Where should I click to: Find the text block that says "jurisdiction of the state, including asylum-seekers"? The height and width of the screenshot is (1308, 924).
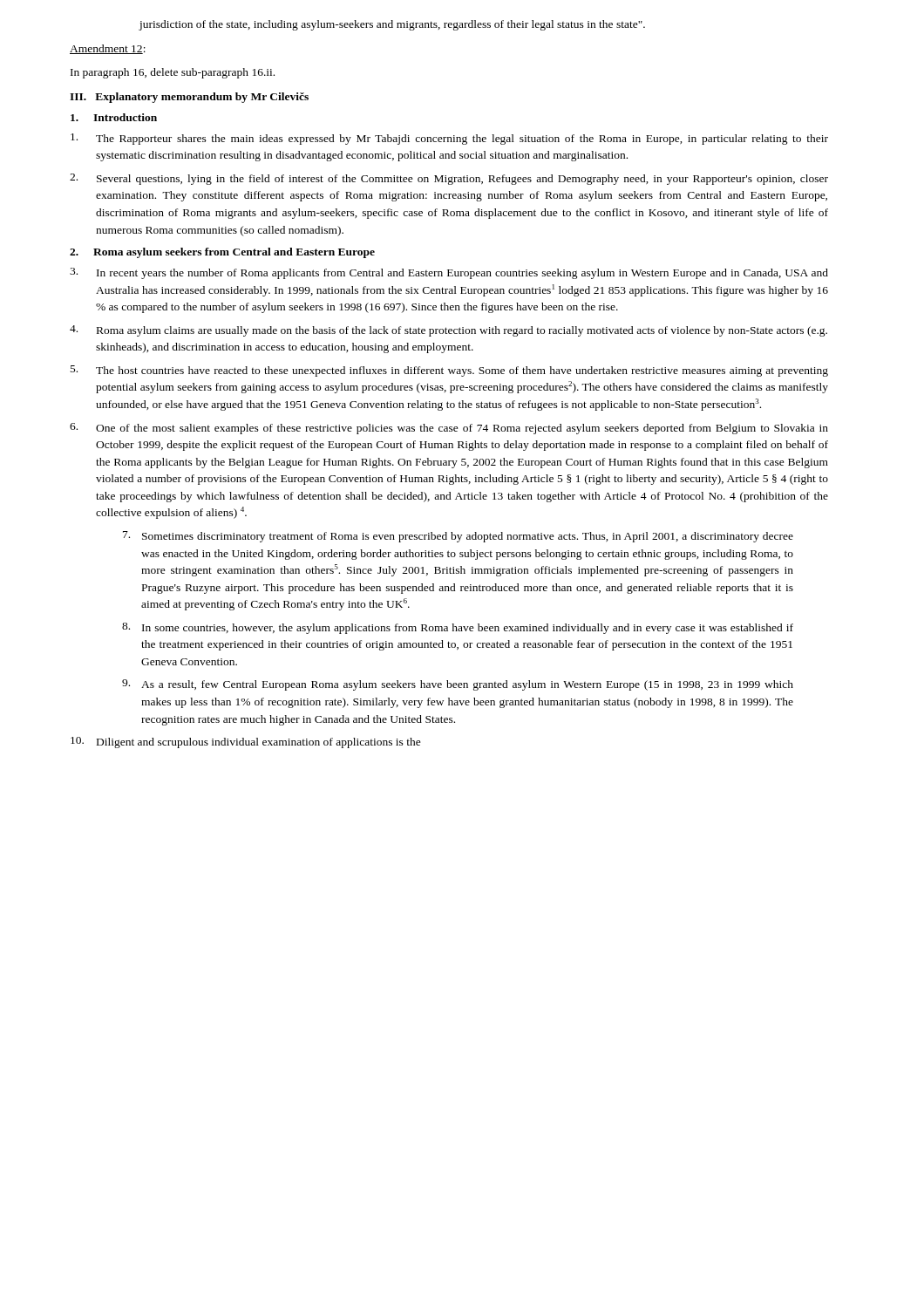tap(458, 24)
